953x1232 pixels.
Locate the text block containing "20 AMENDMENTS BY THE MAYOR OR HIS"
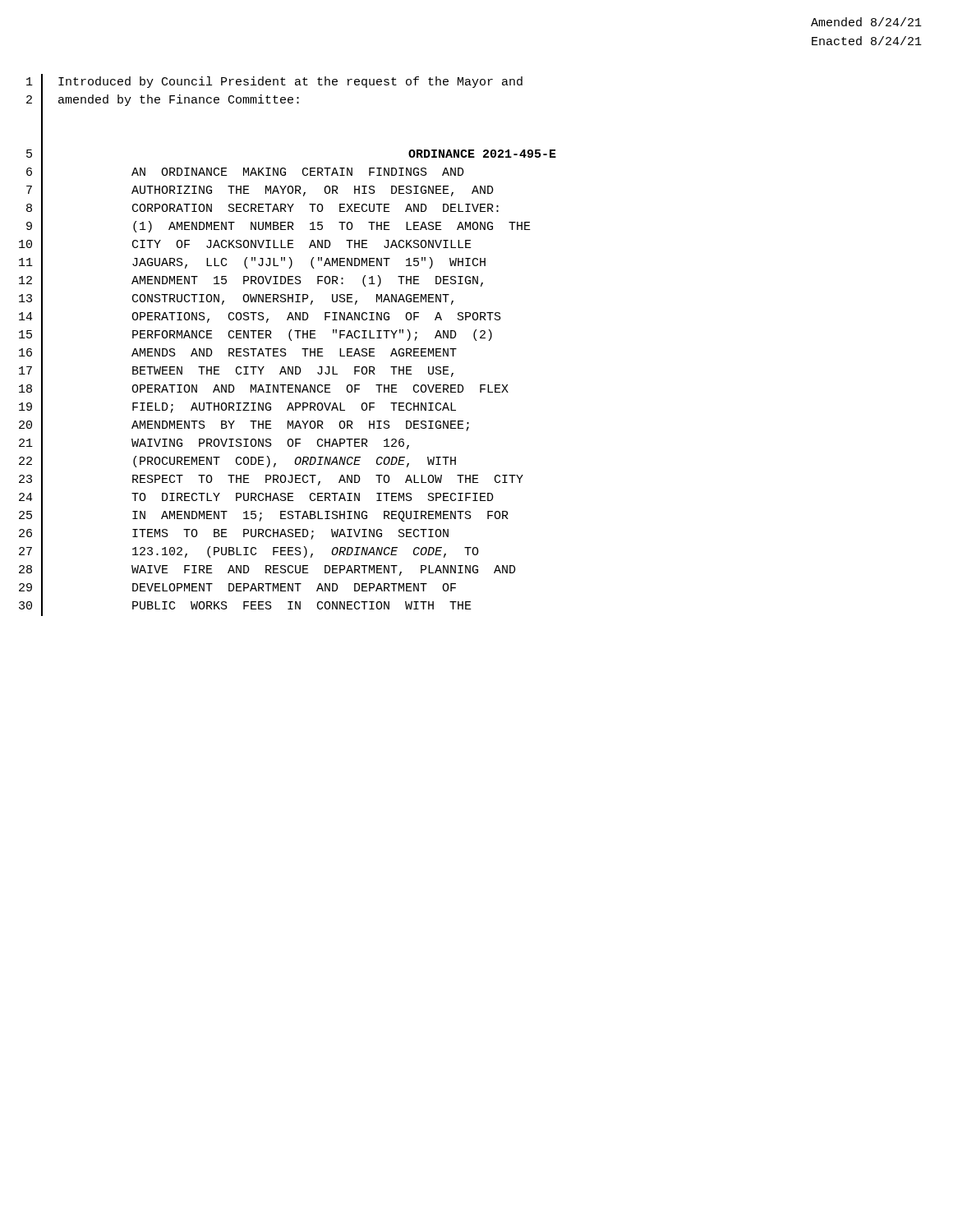click(x=476, y=426)
